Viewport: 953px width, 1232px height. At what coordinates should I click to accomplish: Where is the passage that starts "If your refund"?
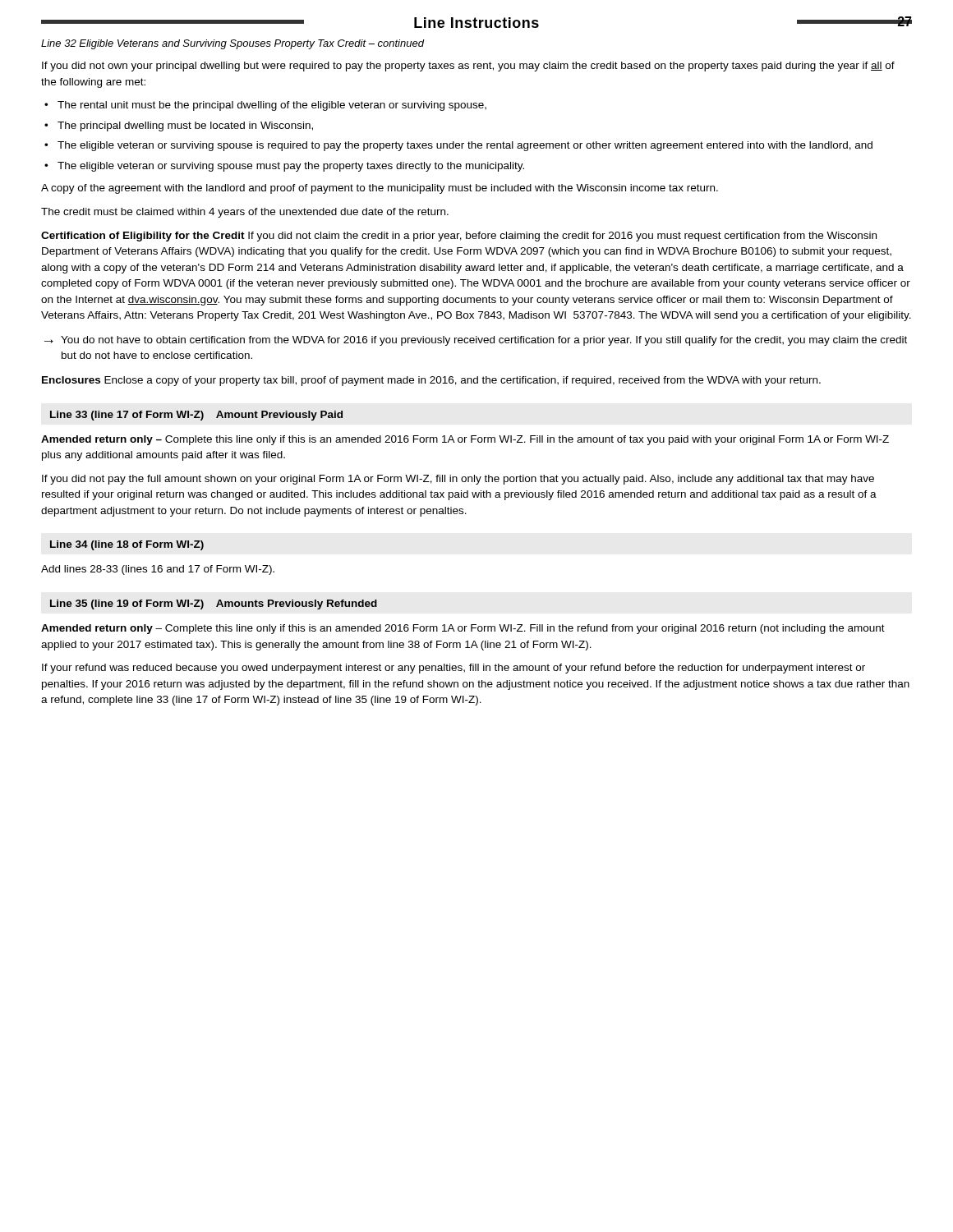[475, 683]
